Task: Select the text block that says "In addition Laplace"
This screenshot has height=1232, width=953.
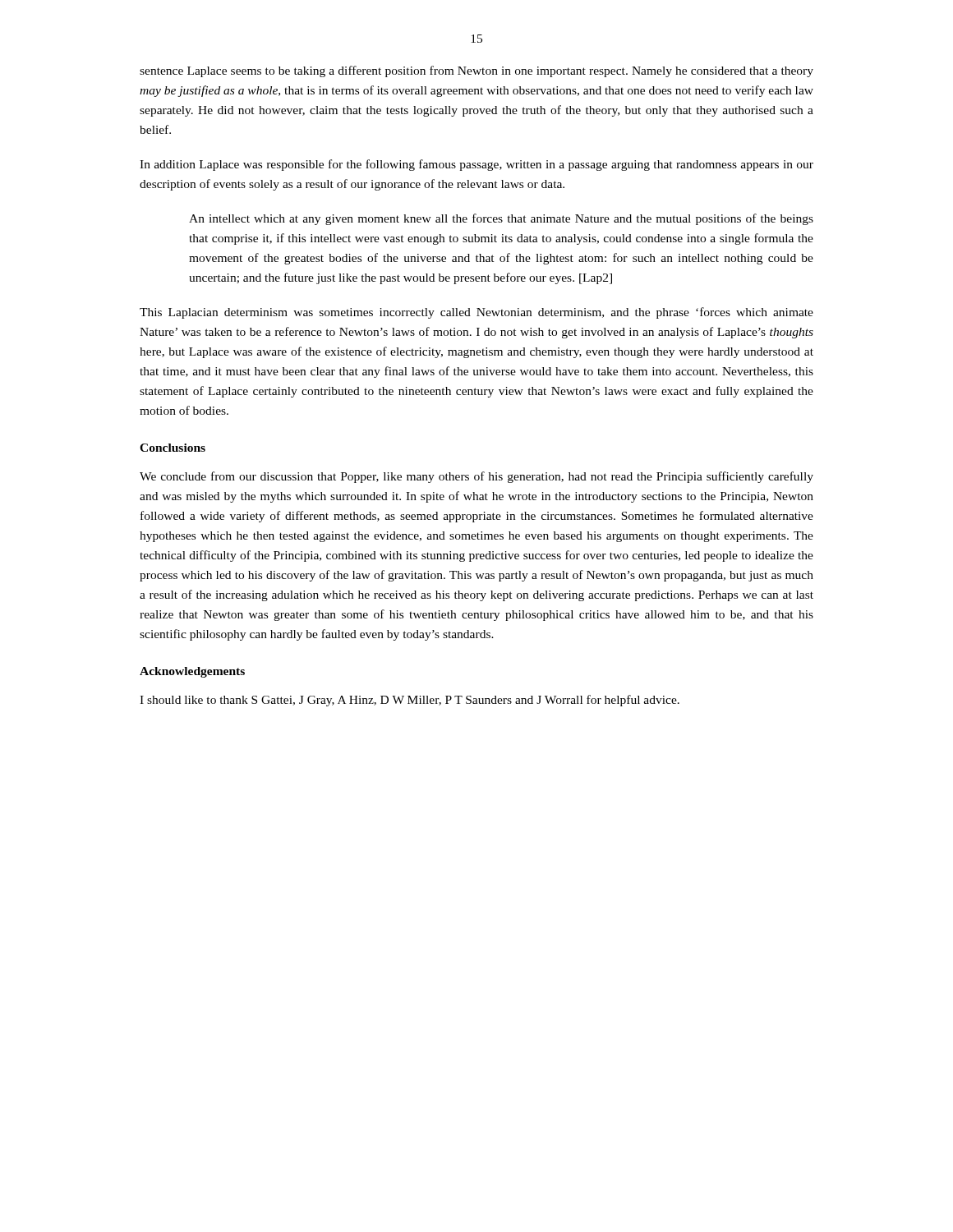Action: 476,174
